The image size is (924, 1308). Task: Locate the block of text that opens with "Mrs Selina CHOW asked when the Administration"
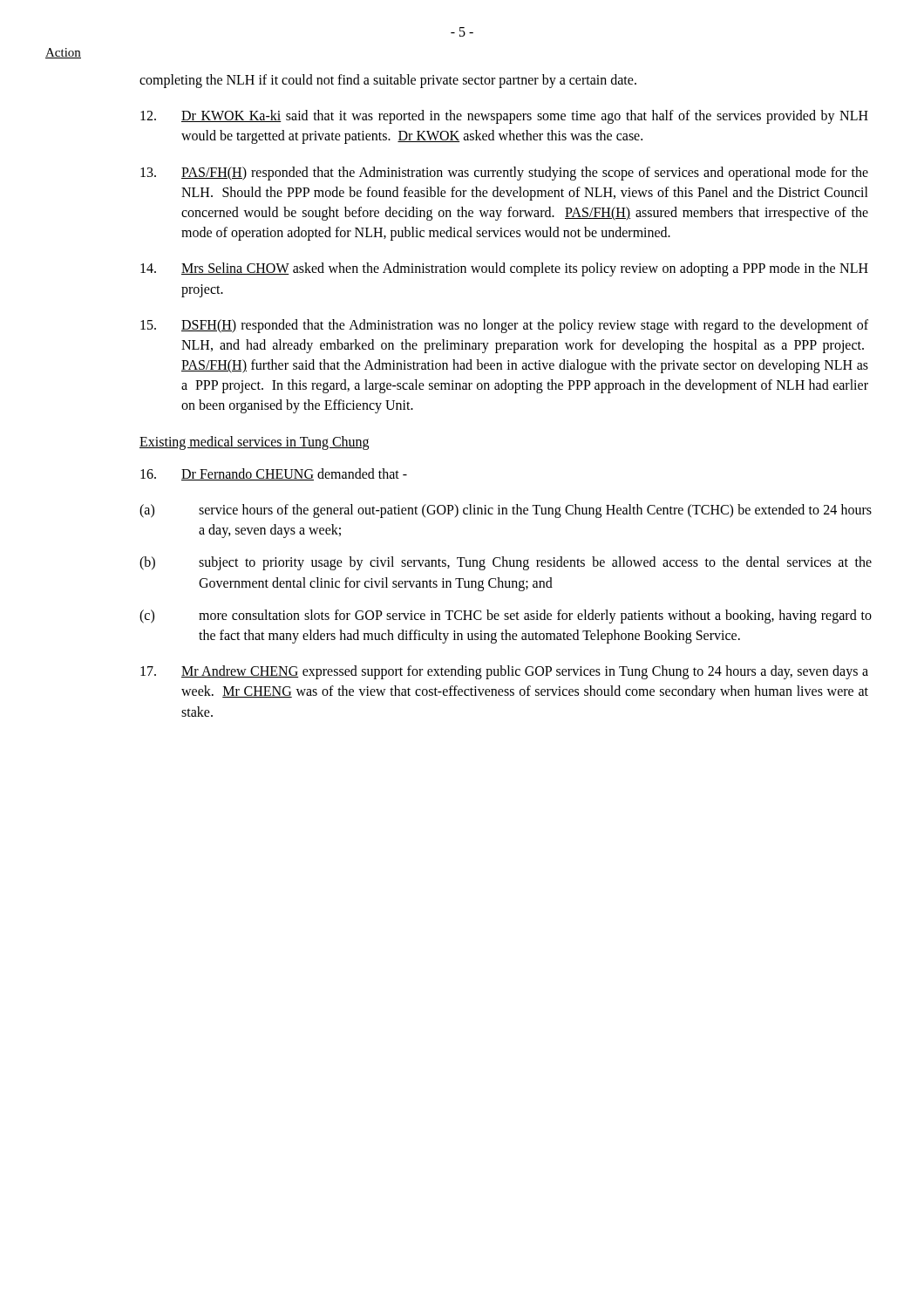point(504,279)
